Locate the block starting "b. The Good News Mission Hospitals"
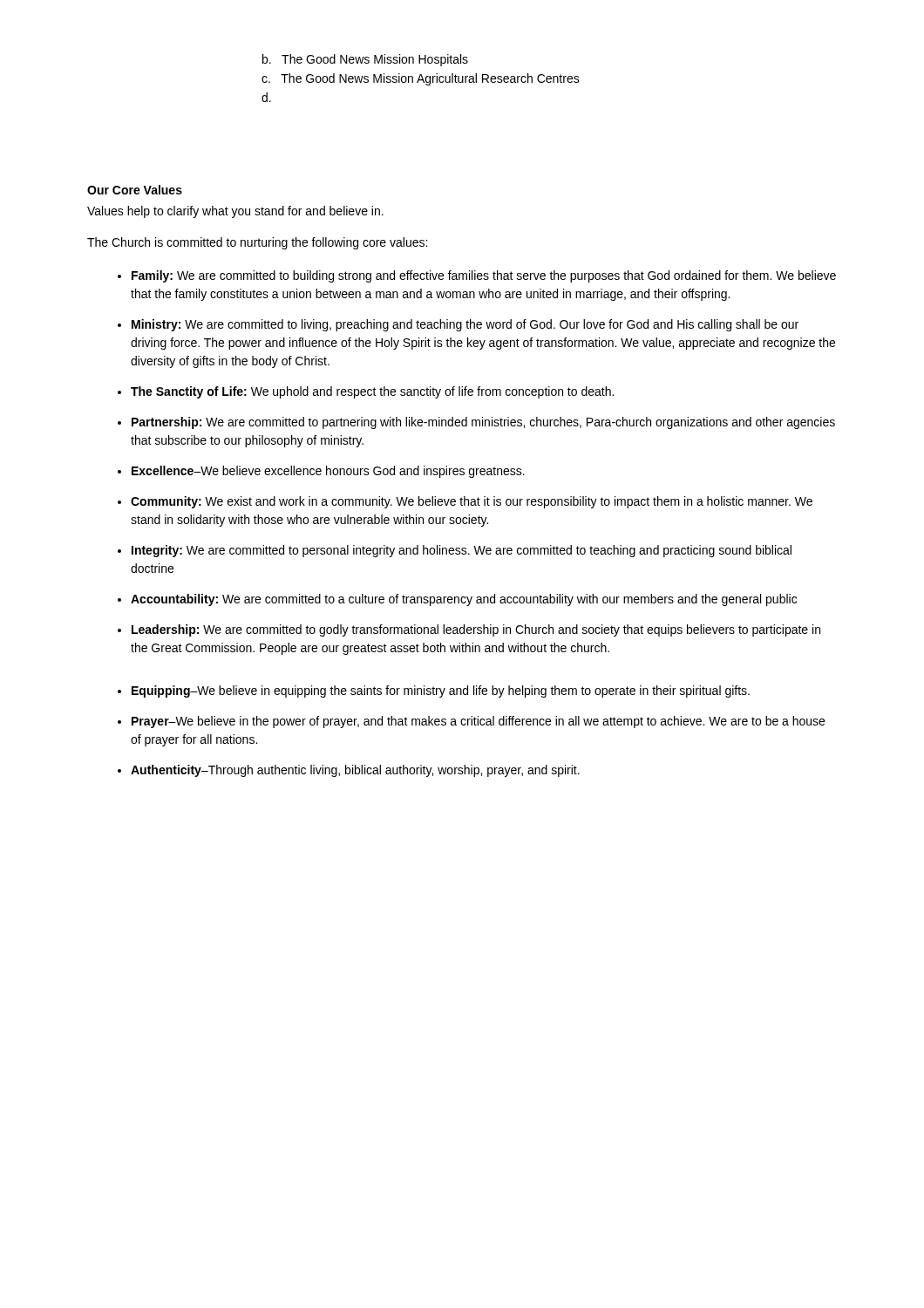 coord(365,59)
